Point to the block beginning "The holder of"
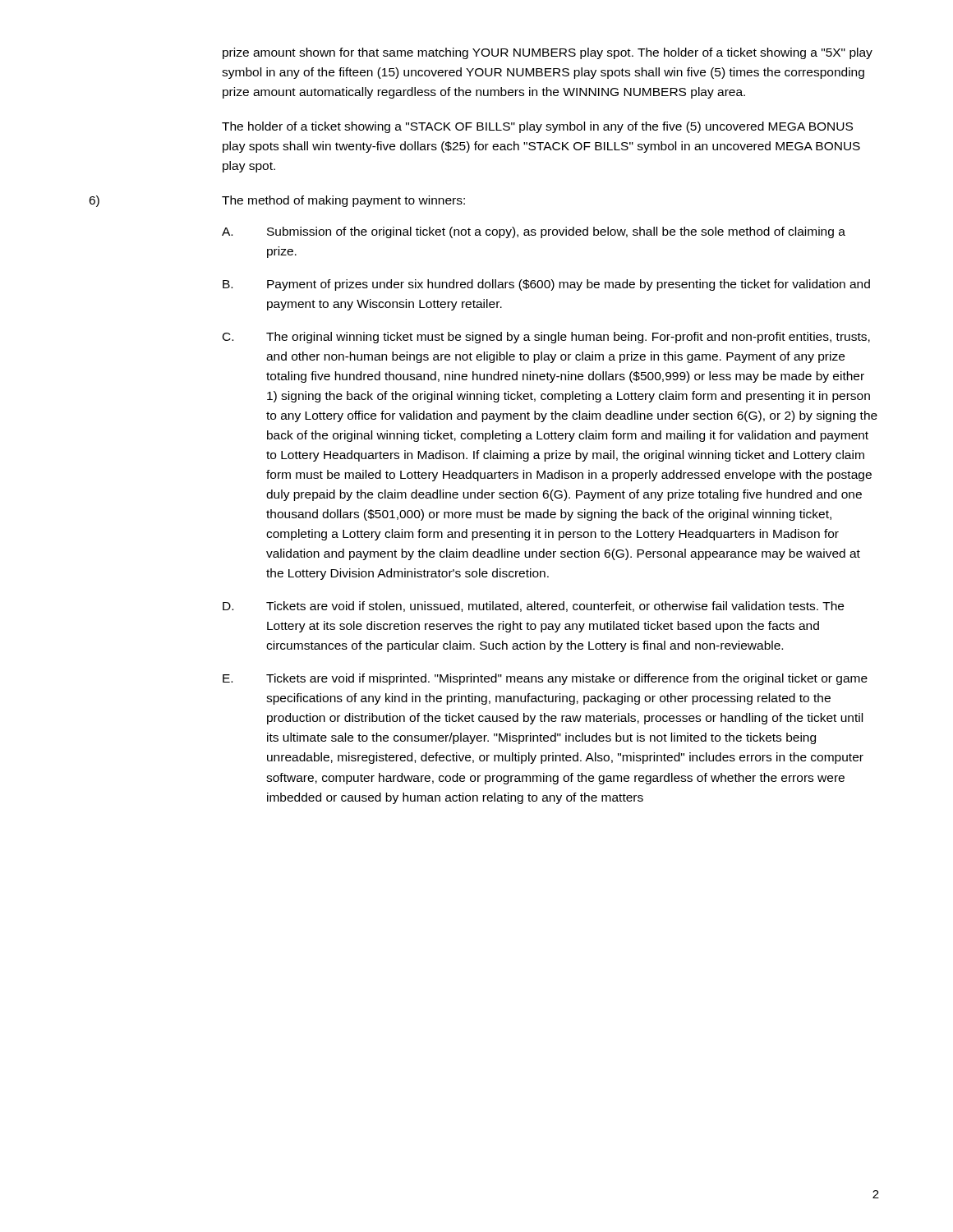This screenshot has width=953, height=1232. point(541,146)
